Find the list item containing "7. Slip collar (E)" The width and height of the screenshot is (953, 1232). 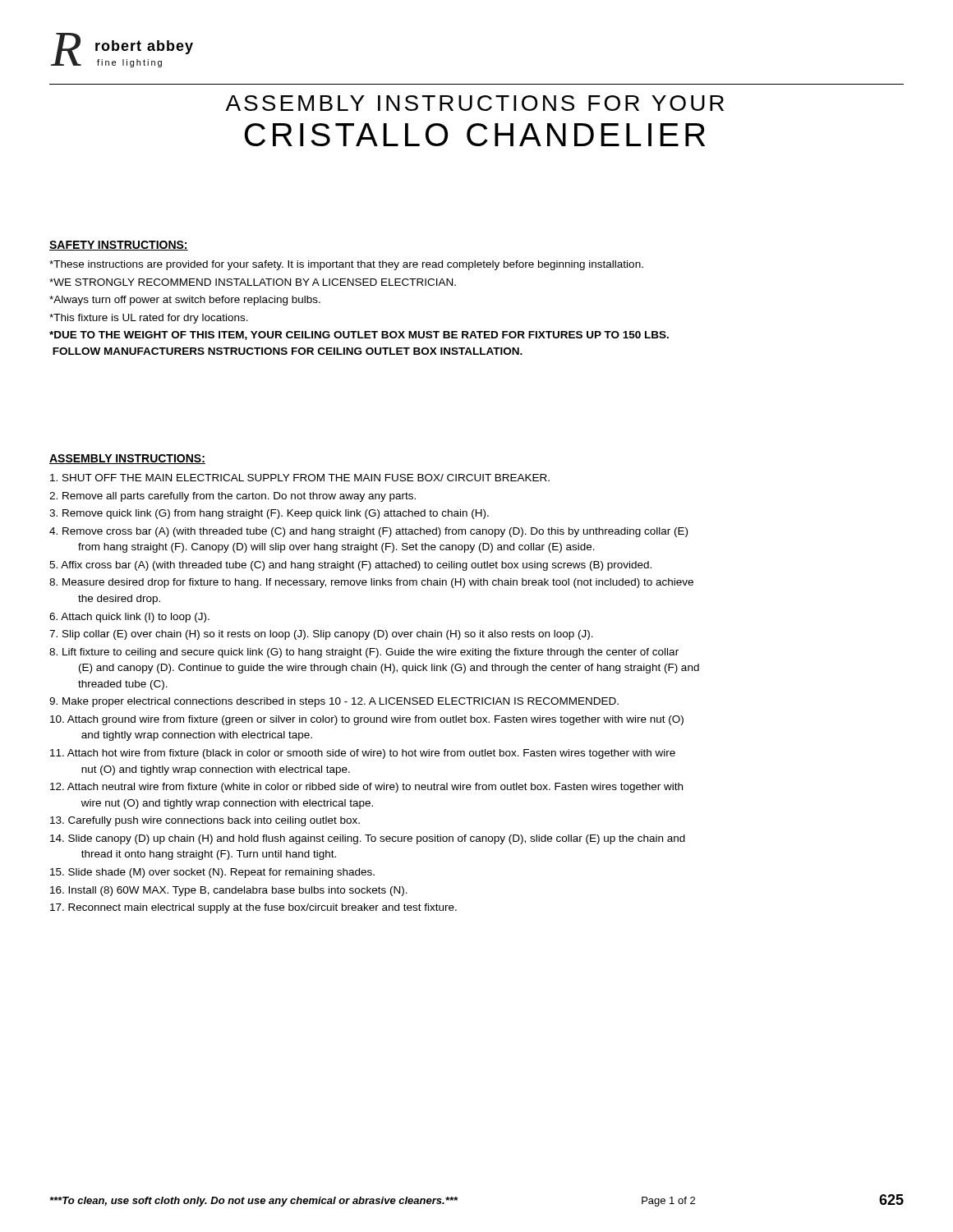pyautogui.click(x=321, y=634)
